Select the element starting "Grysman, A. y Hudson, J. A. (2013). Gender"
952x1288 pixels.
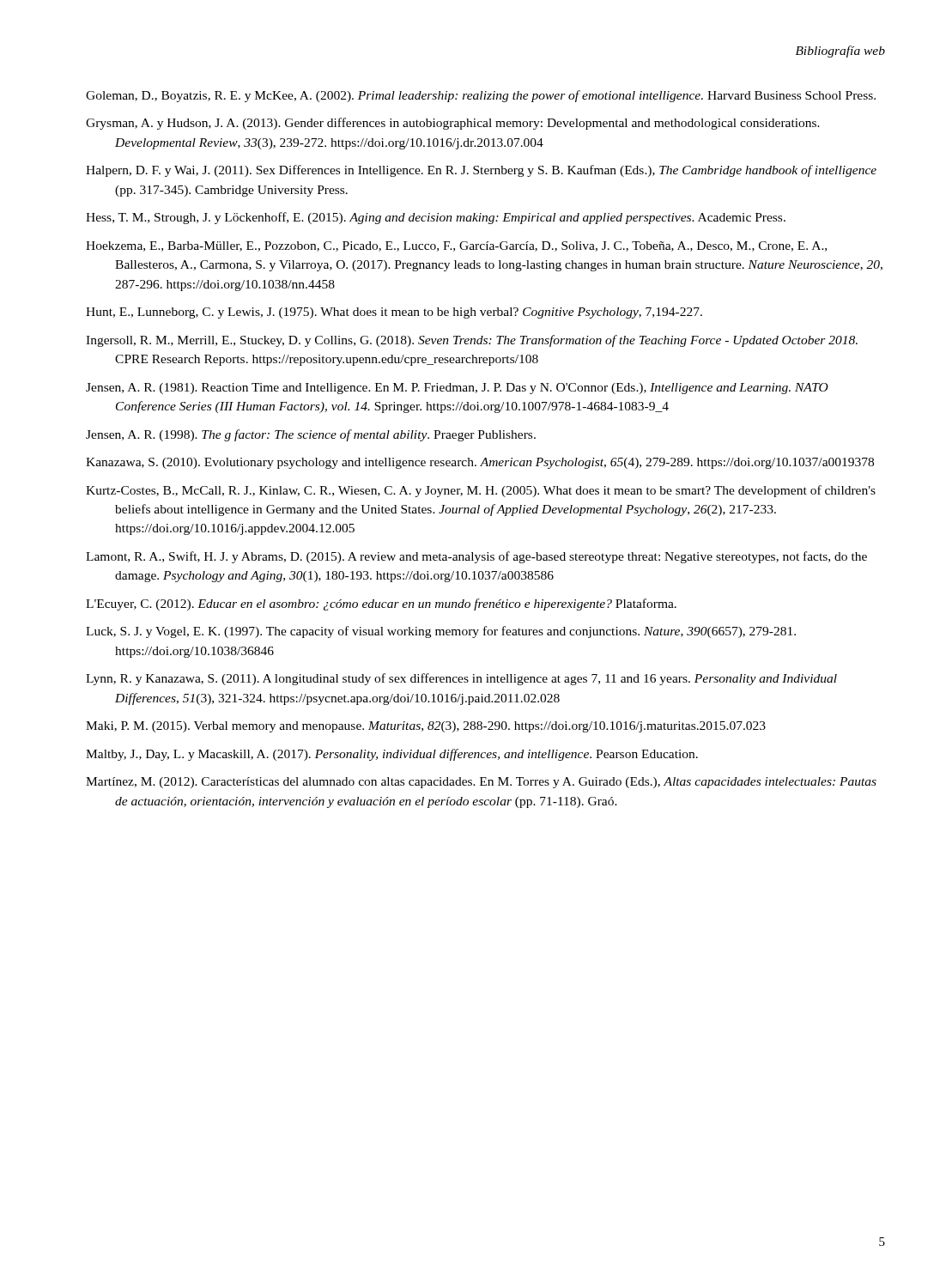453,132
